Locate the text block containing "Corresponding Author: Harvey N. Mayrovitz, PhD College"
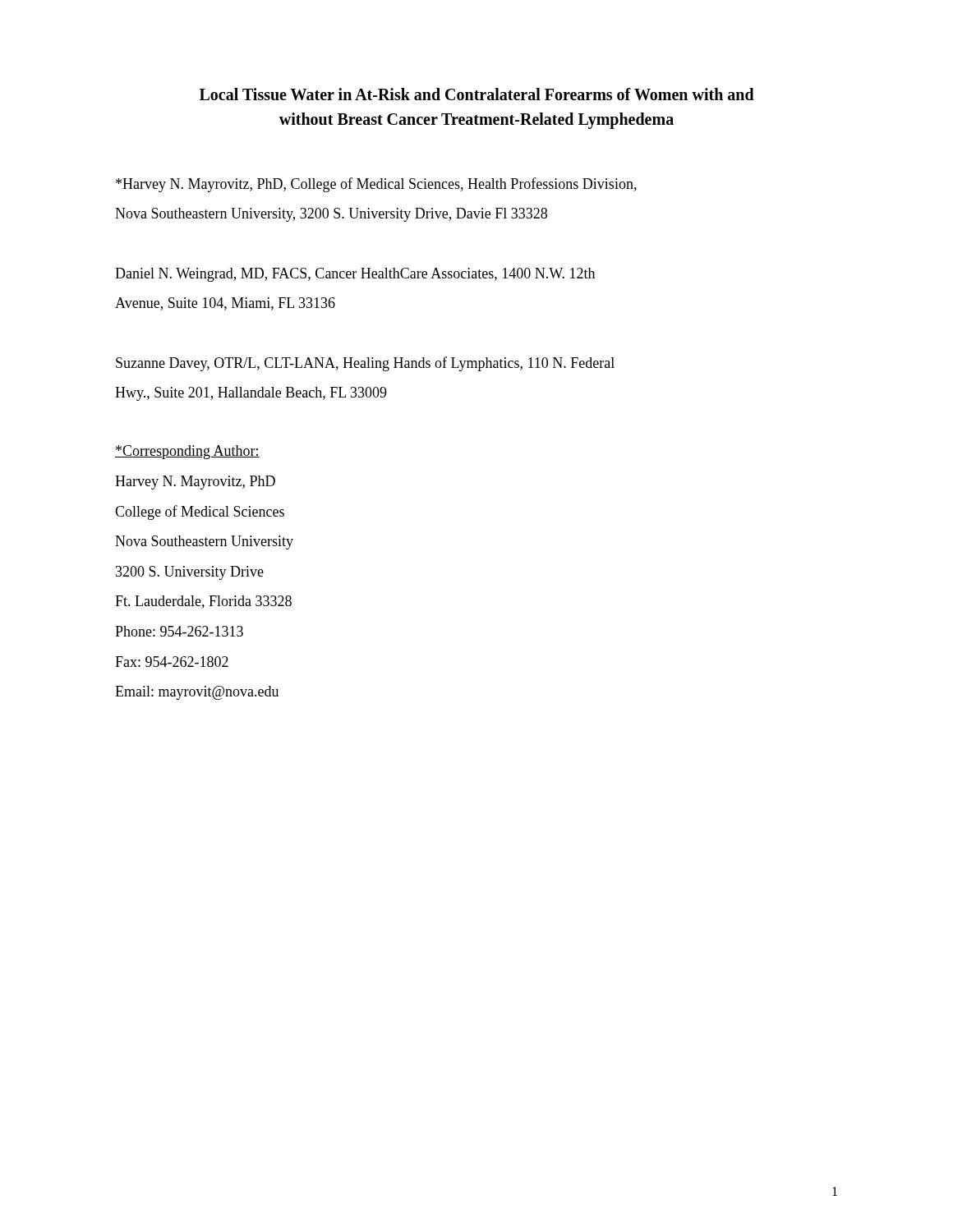The image size is (953, 1232). tap(187, 452)
